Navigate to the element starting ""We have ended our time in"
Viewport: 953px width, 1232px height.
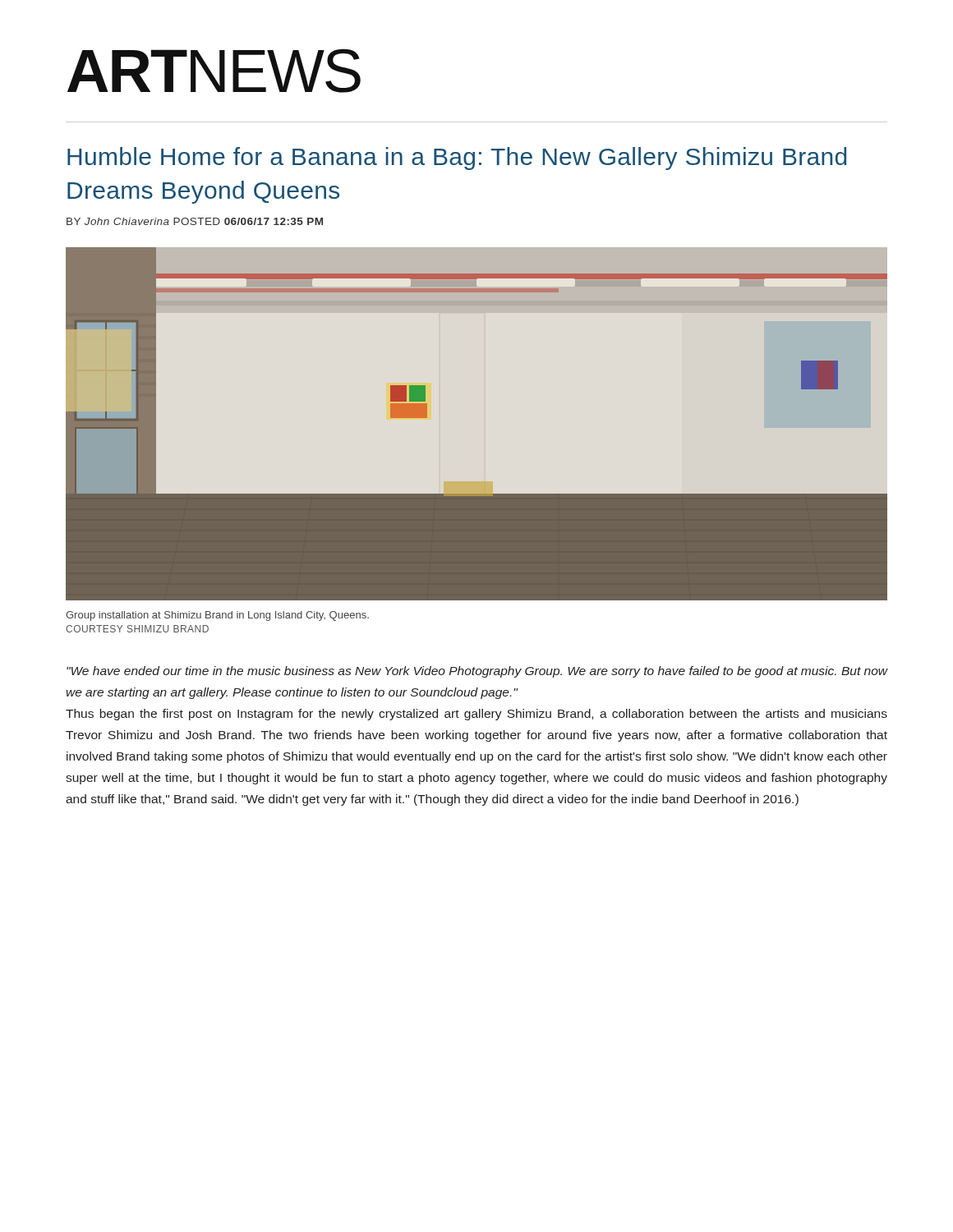click(x=476, y=735)
